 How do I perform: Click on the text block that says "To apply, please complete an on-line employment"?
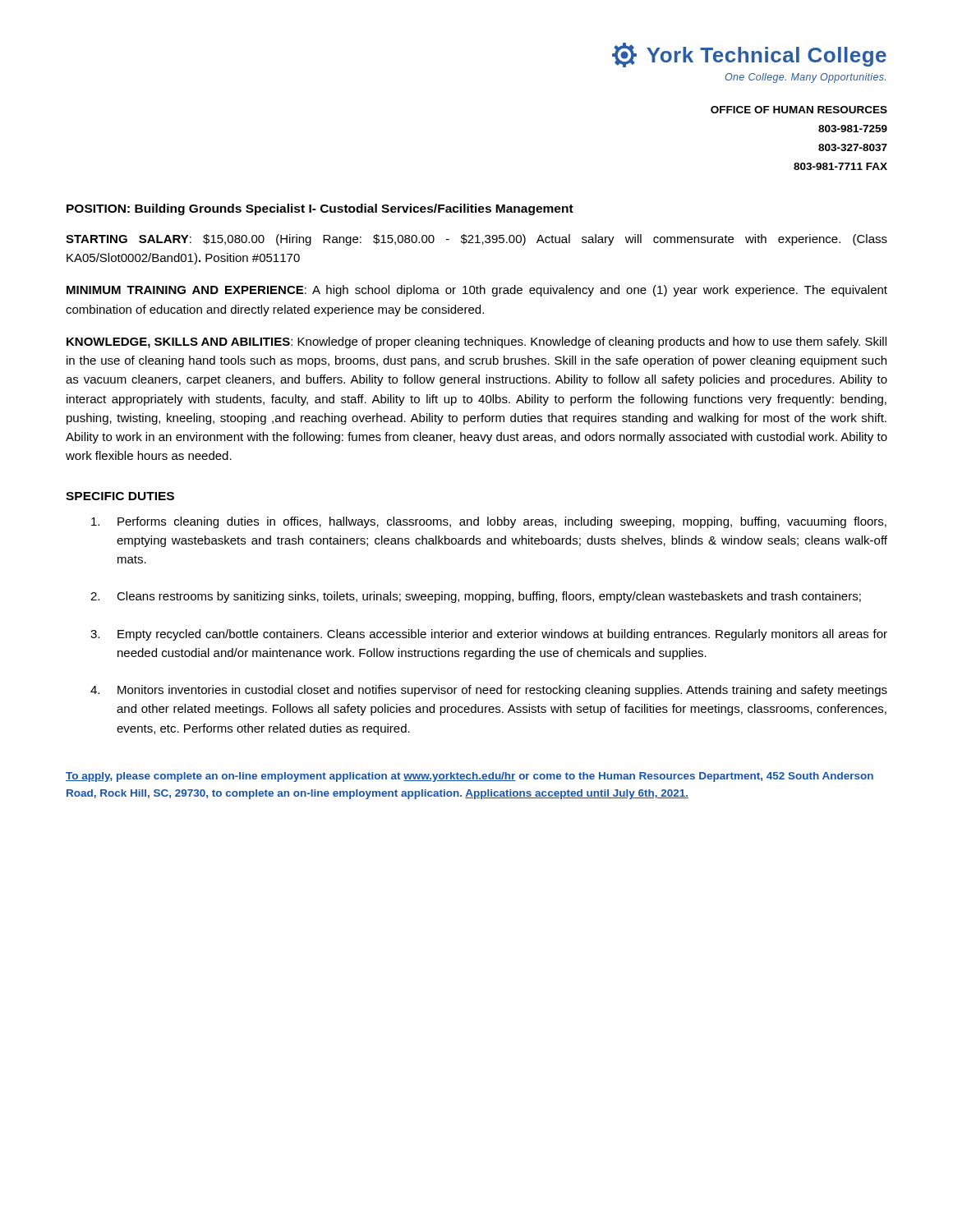click(x=470, y=784)
